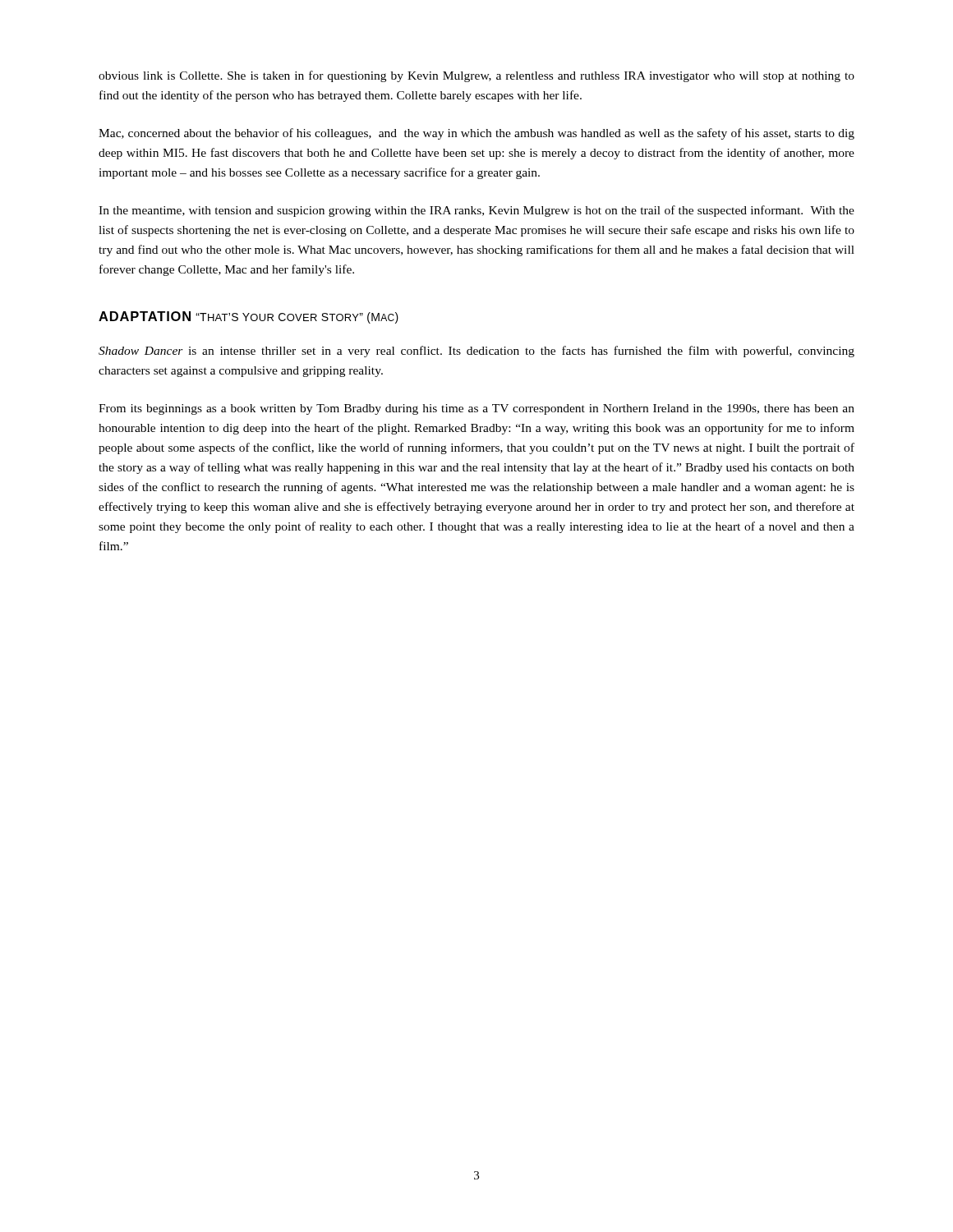Viewport: 953px width, 1232px height.
Task: Select the passage starting "Mac, concerned about the behavior"
Action: (x=476, y=152)
